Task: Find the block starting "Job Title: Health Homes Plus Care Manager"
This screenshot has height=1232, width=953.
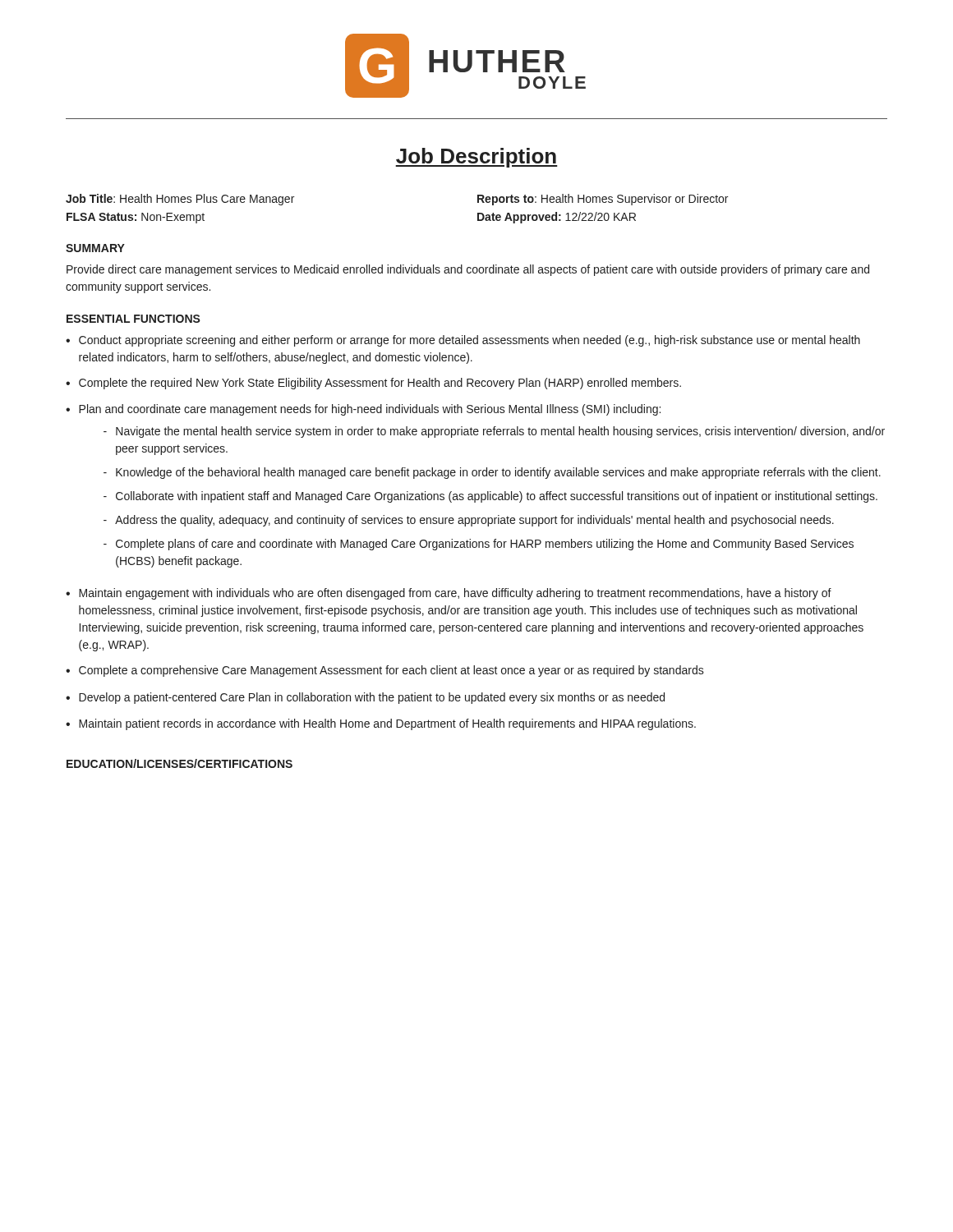Action: (180, 199)
